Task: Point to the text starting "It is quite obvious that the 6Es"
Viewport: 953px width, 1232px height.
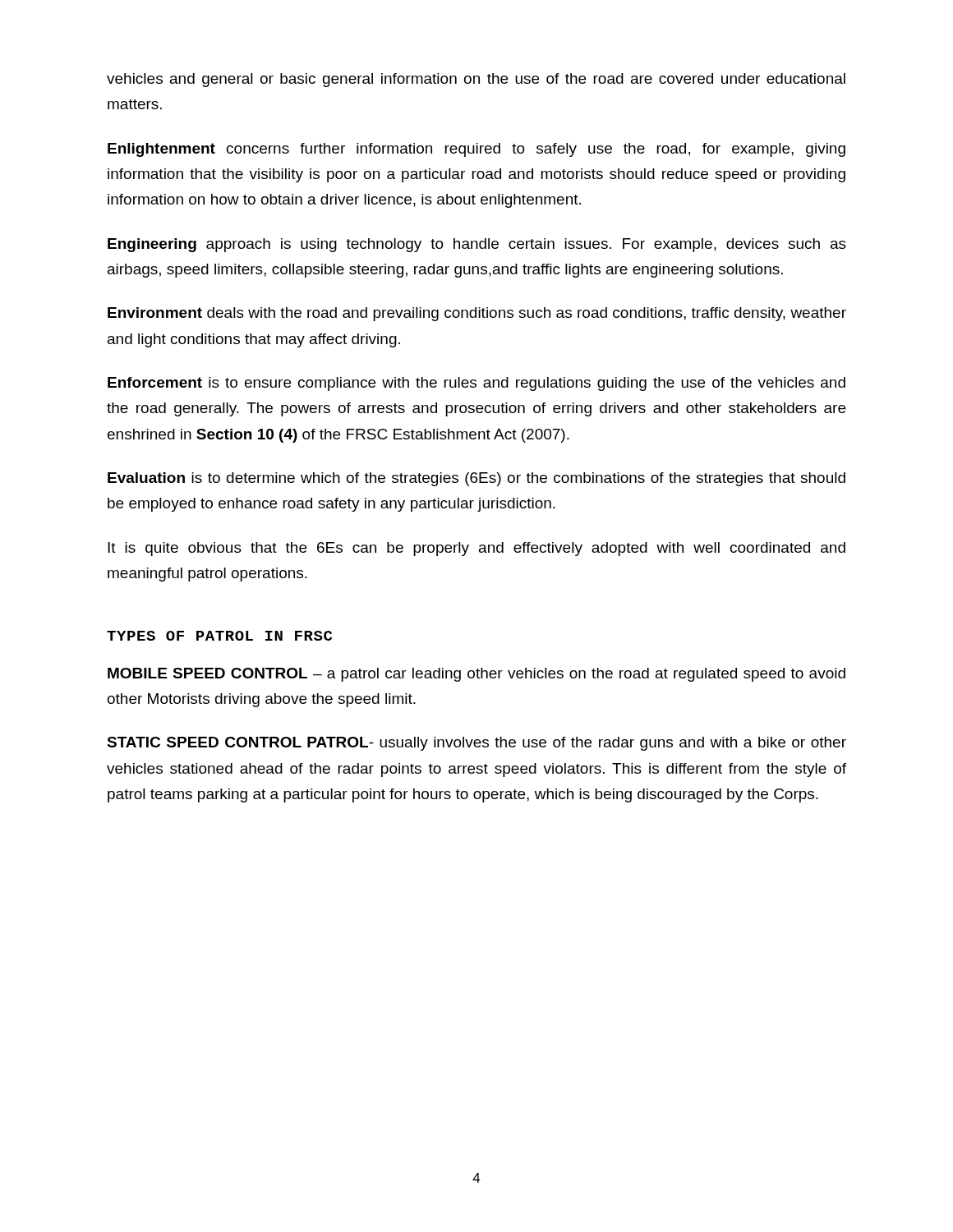Action: [x=476, y=560]
